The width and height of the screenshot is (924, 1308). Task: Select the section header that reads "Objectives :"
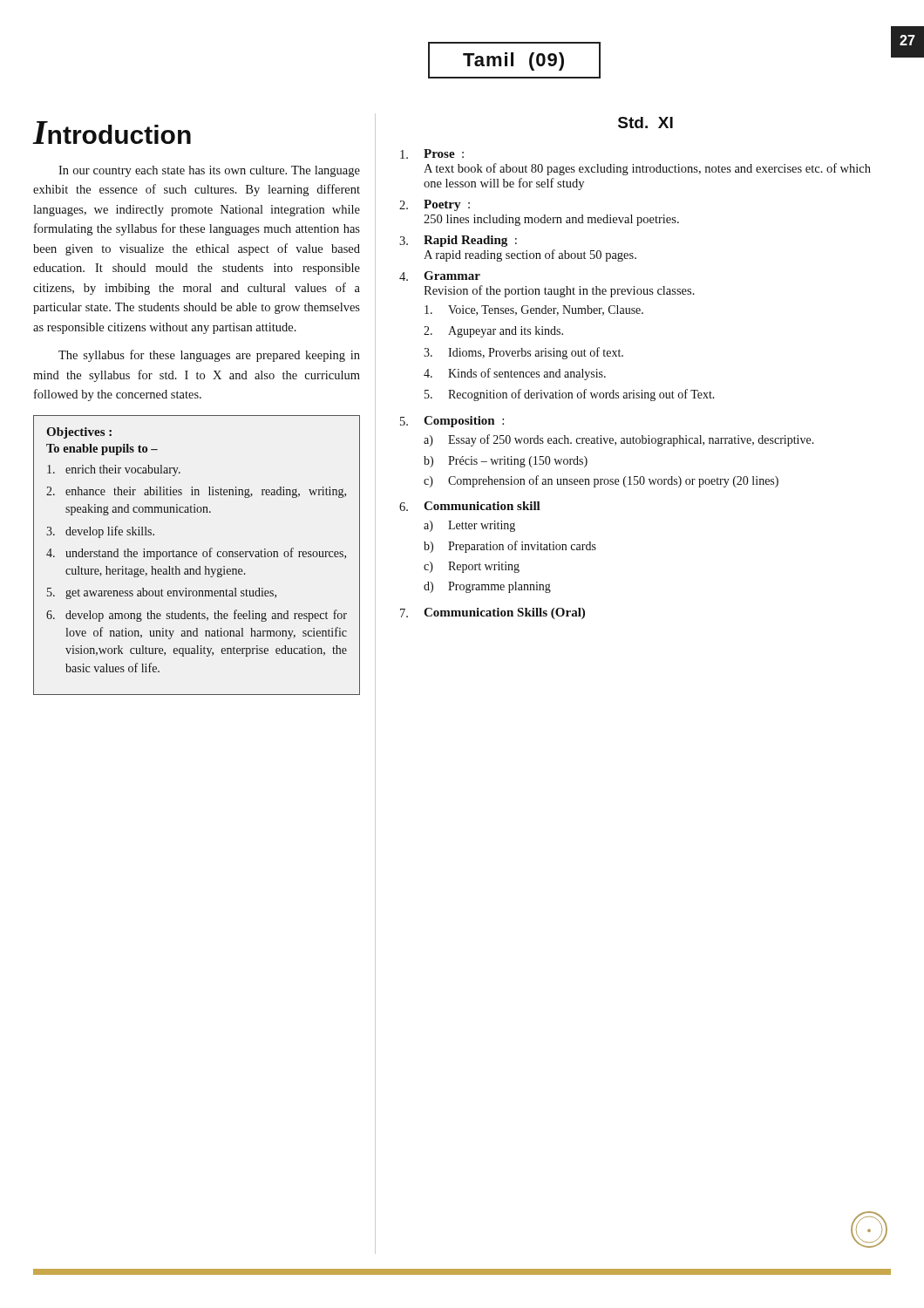[79, 431]
